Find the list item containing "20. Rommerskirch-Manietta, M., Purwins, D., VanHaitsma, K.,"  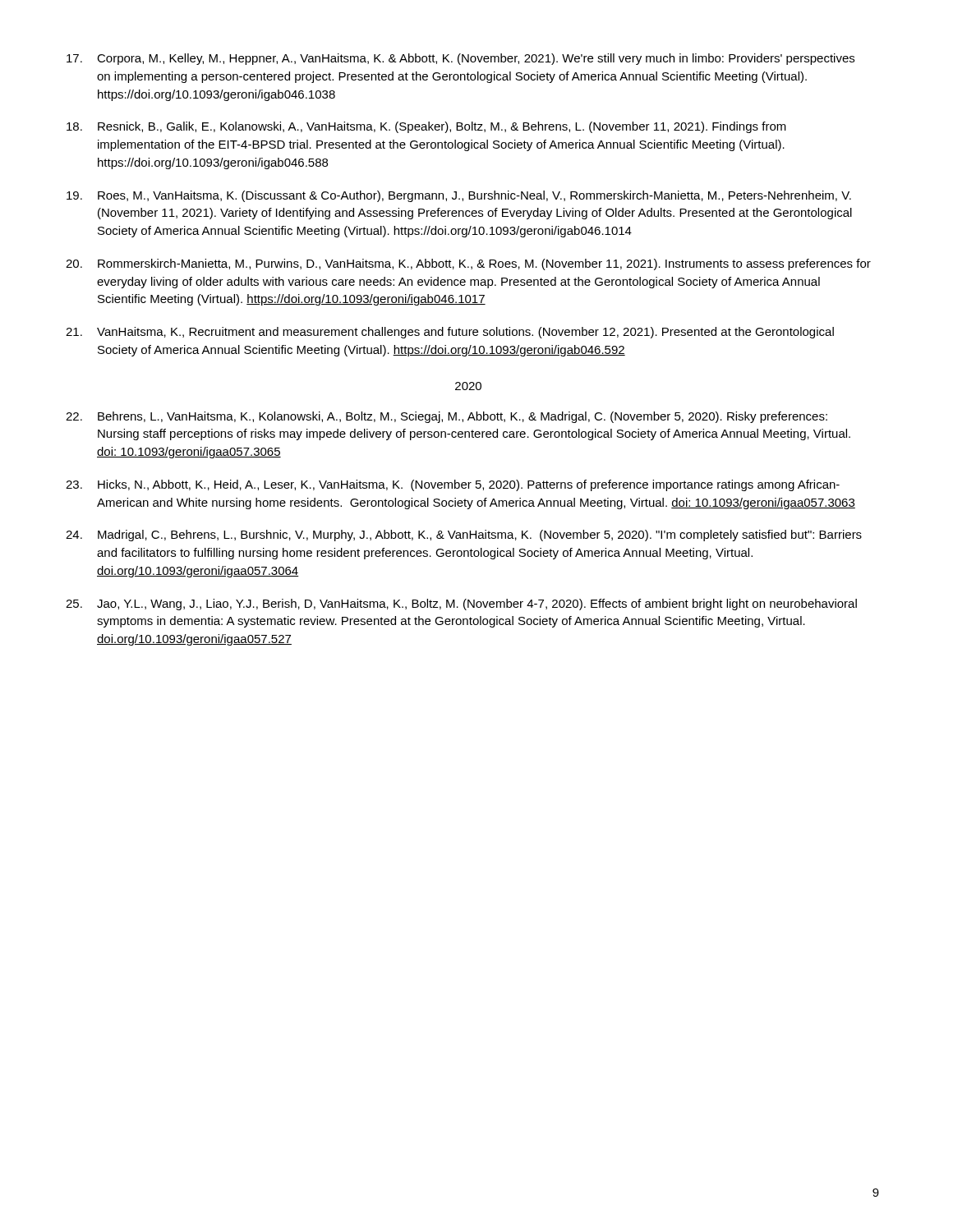[x=468, y=281]
